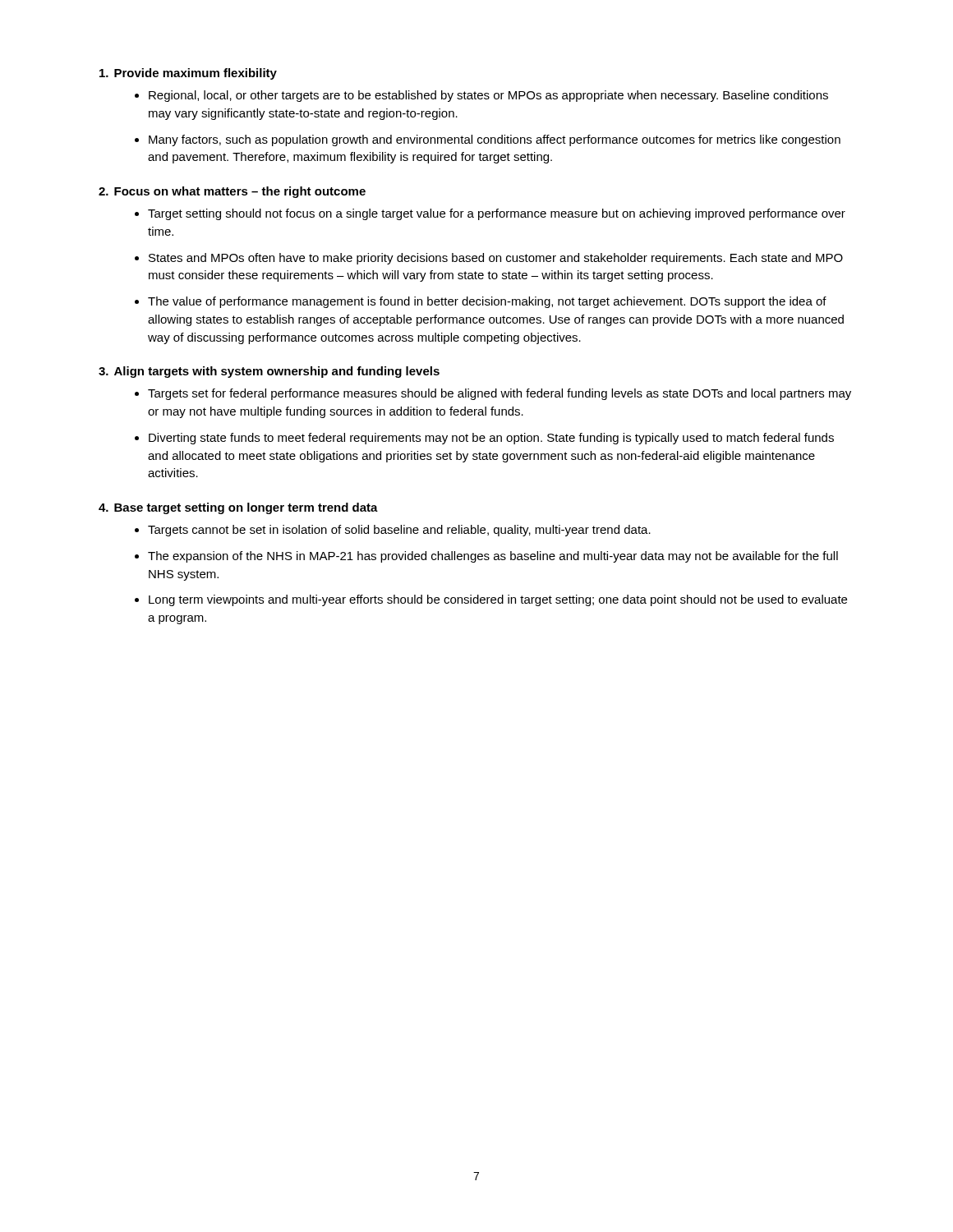Locate the list item containing "Regional, local, or other targets"
Viewport: 953px width, 1232px height.
click(488, 104)
